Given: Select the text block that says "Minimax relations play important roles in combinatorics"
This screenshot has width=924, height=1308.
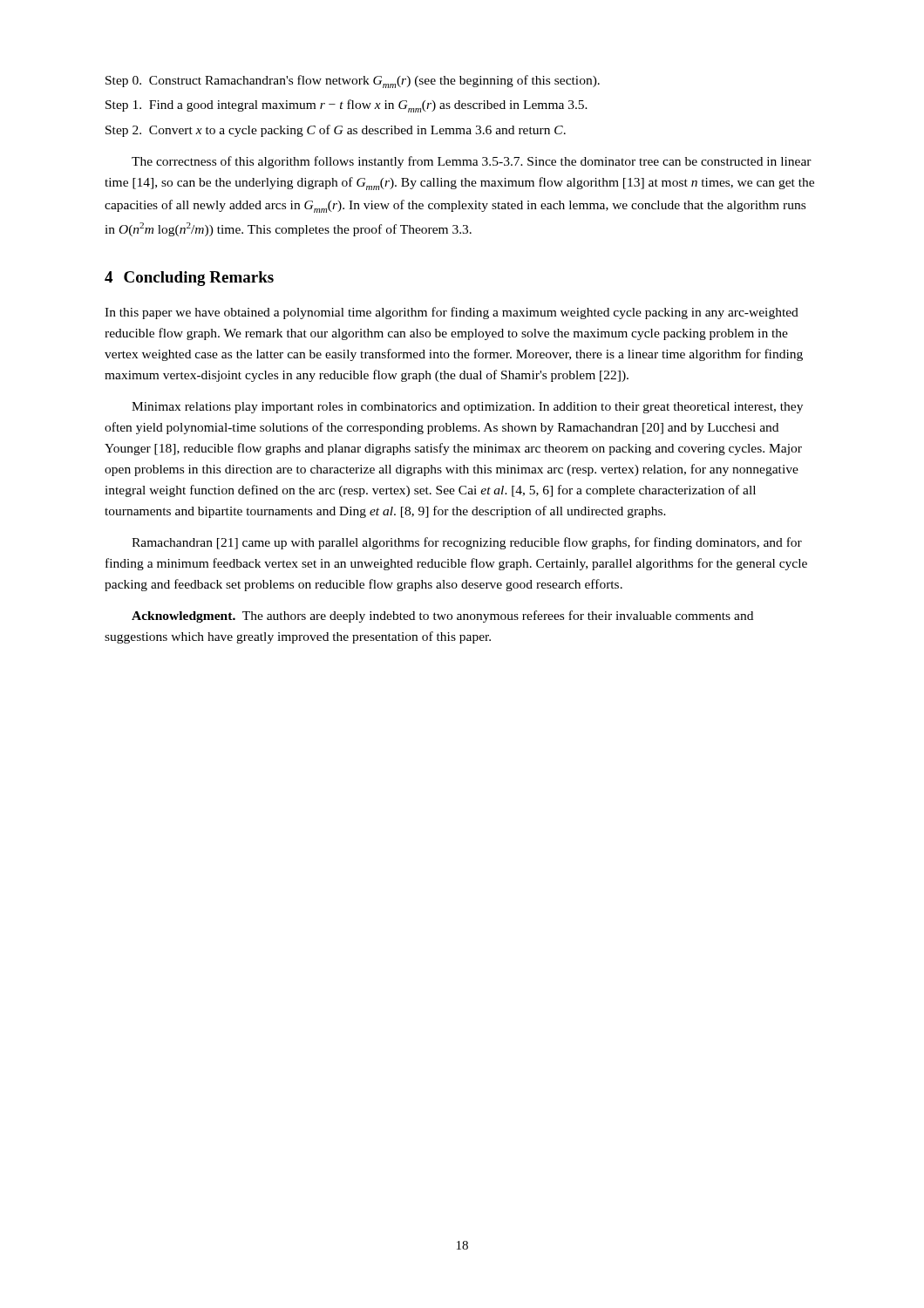Looking at the screenshot, I should pyautogui.click(x=462, y=459).
